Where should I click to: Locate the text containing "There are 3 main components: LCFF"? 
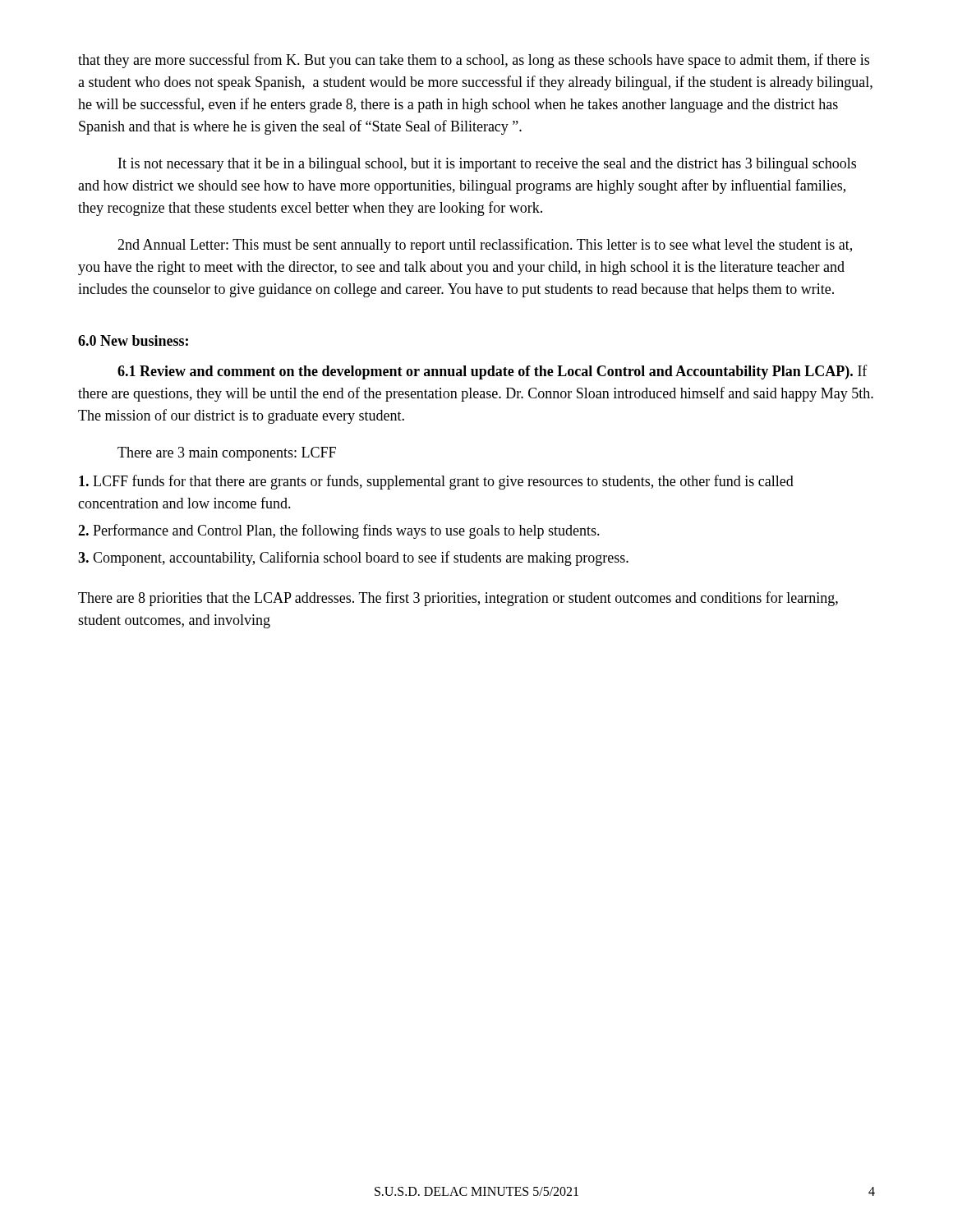click(227, 453)
